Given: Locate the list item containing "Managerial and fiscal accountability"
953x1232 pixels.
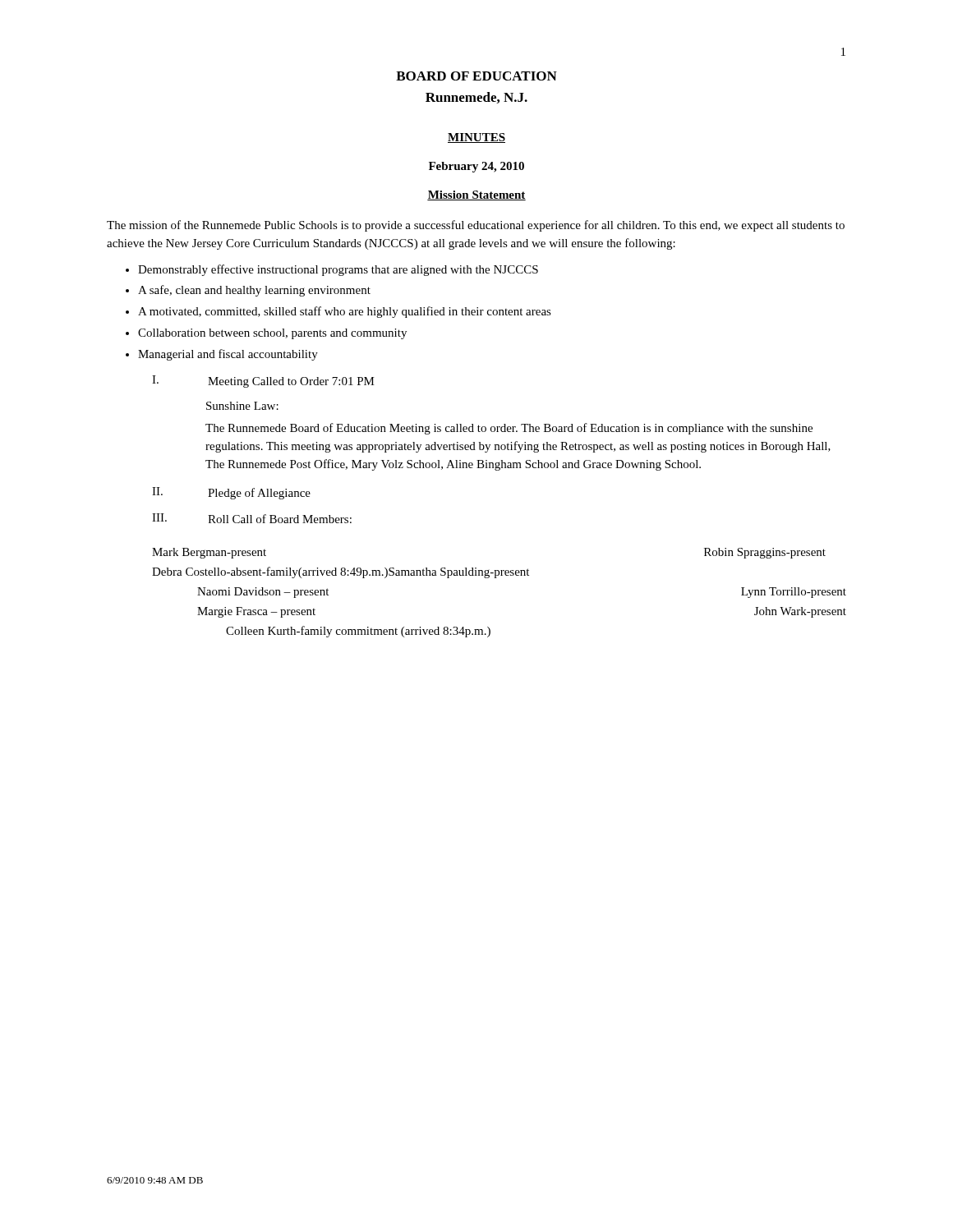Looking at the screenshot, I should pos(222,355).
